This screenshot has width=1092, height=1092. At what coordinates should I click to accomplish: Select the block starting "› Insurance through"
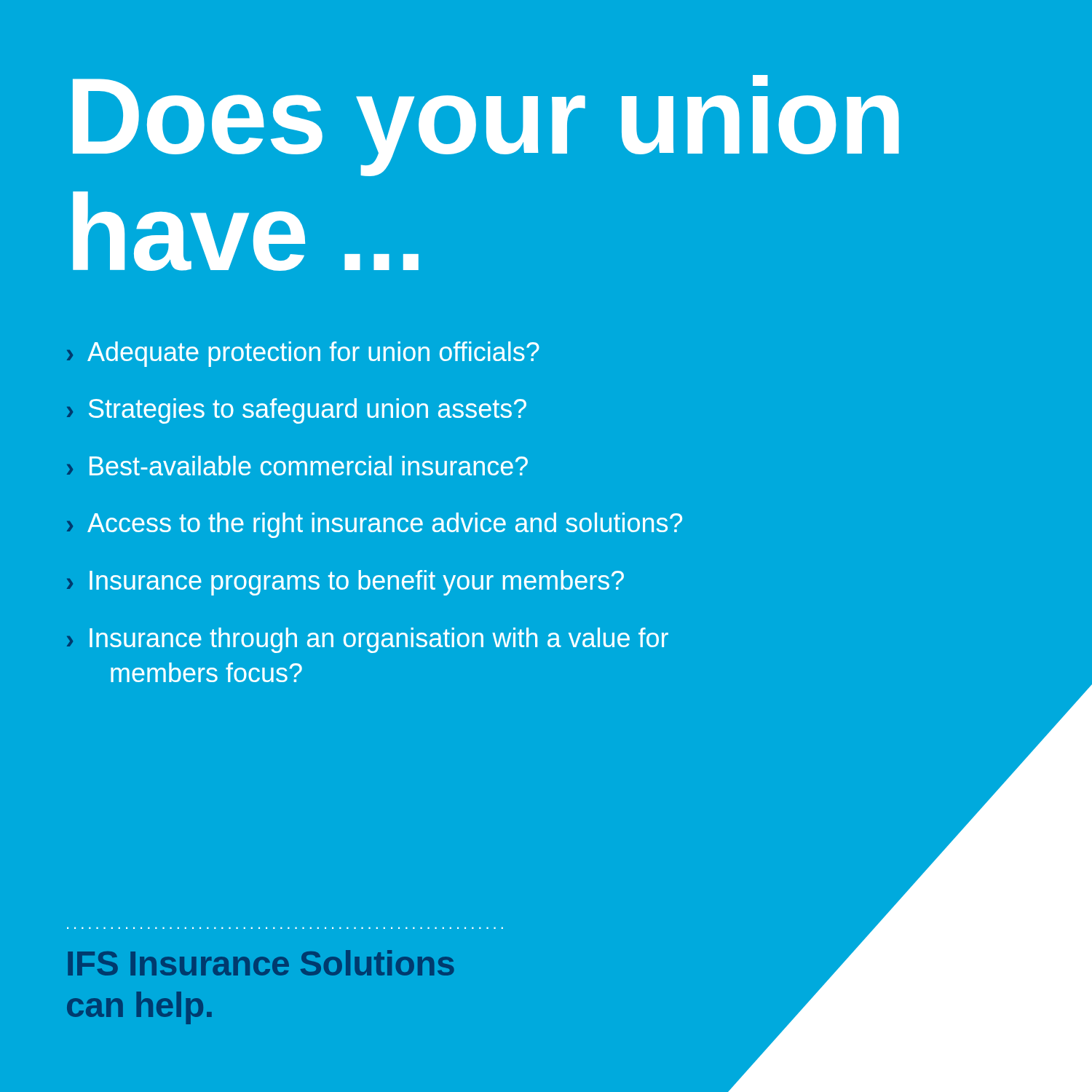[x=367, y=656]
